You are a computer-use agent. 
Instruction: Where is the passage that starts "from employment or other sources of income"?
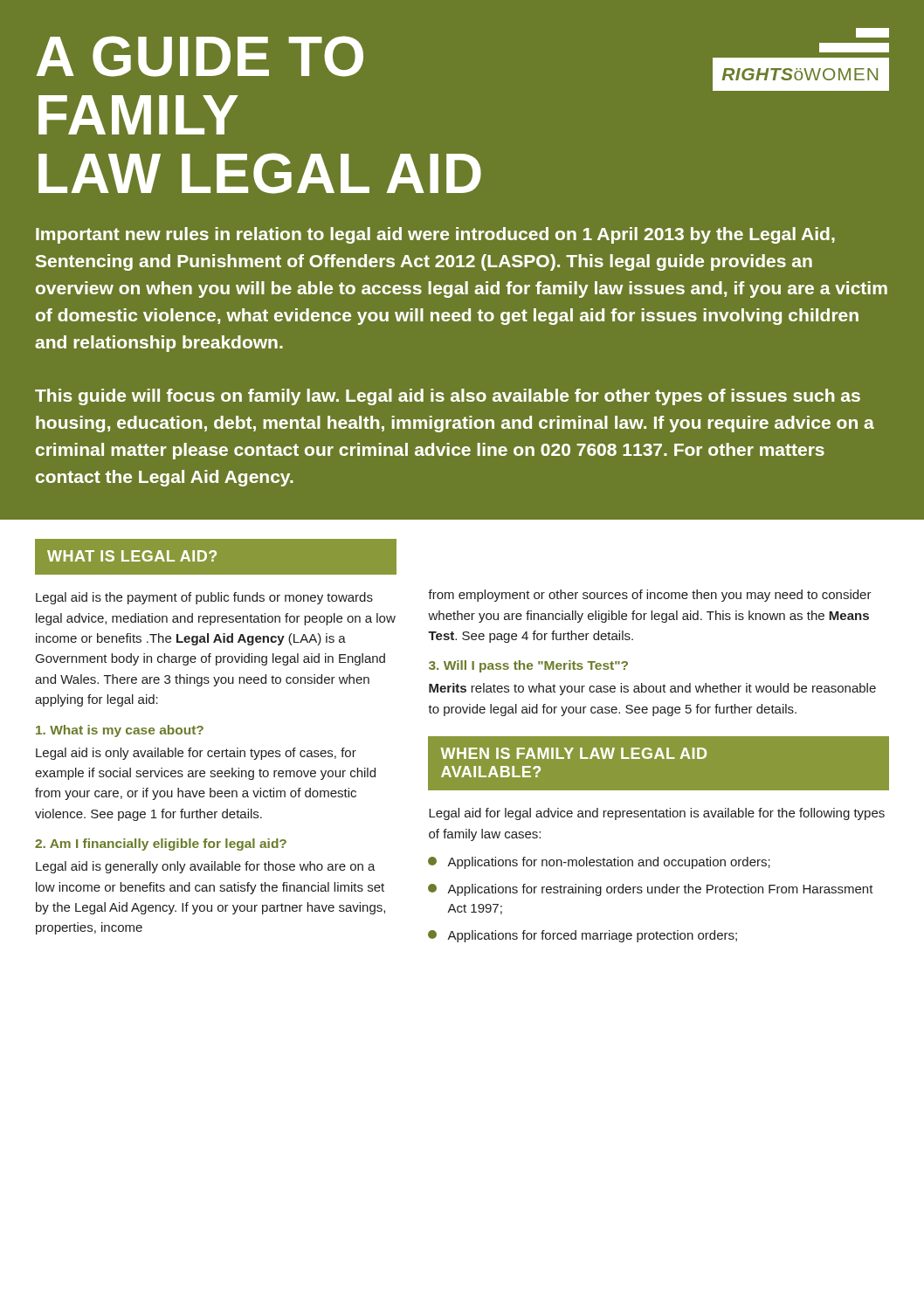pyautogui.click(x=650, y=615)
